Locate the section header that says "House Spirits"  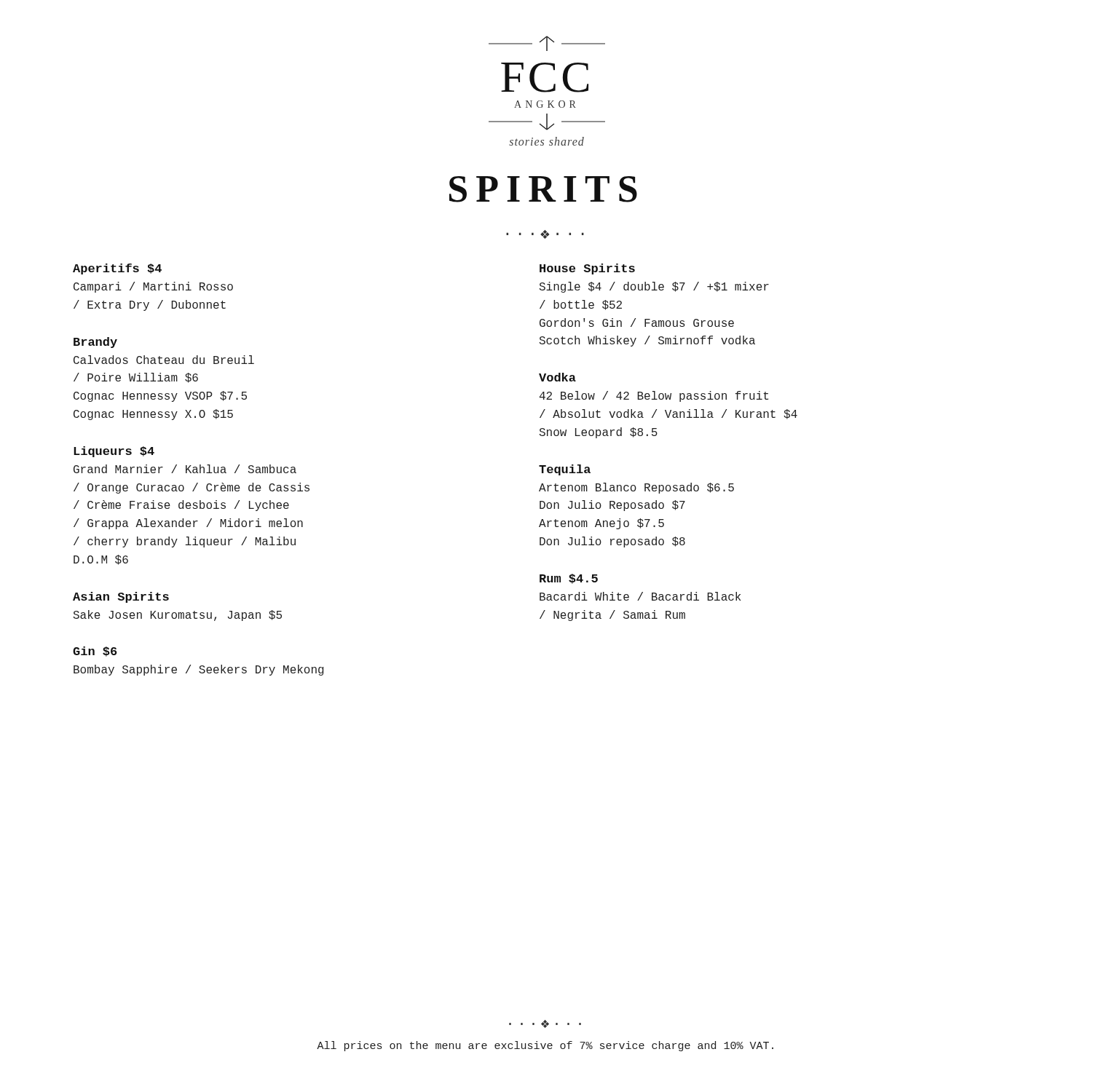pyautogui.click(x=587, y=269)
